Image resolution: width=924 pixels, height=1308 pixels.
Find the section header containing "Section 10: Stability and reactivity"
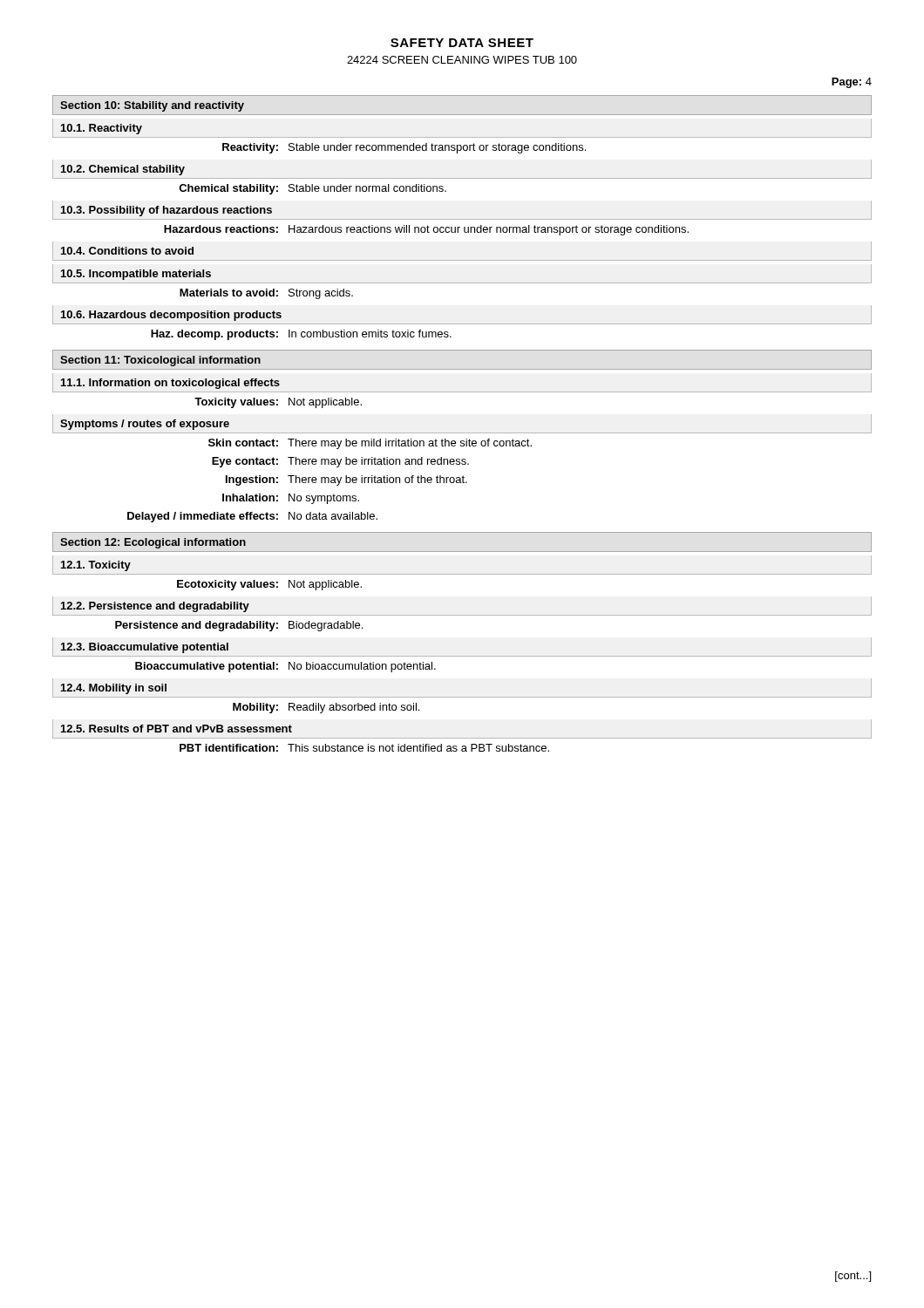[152, 105]
